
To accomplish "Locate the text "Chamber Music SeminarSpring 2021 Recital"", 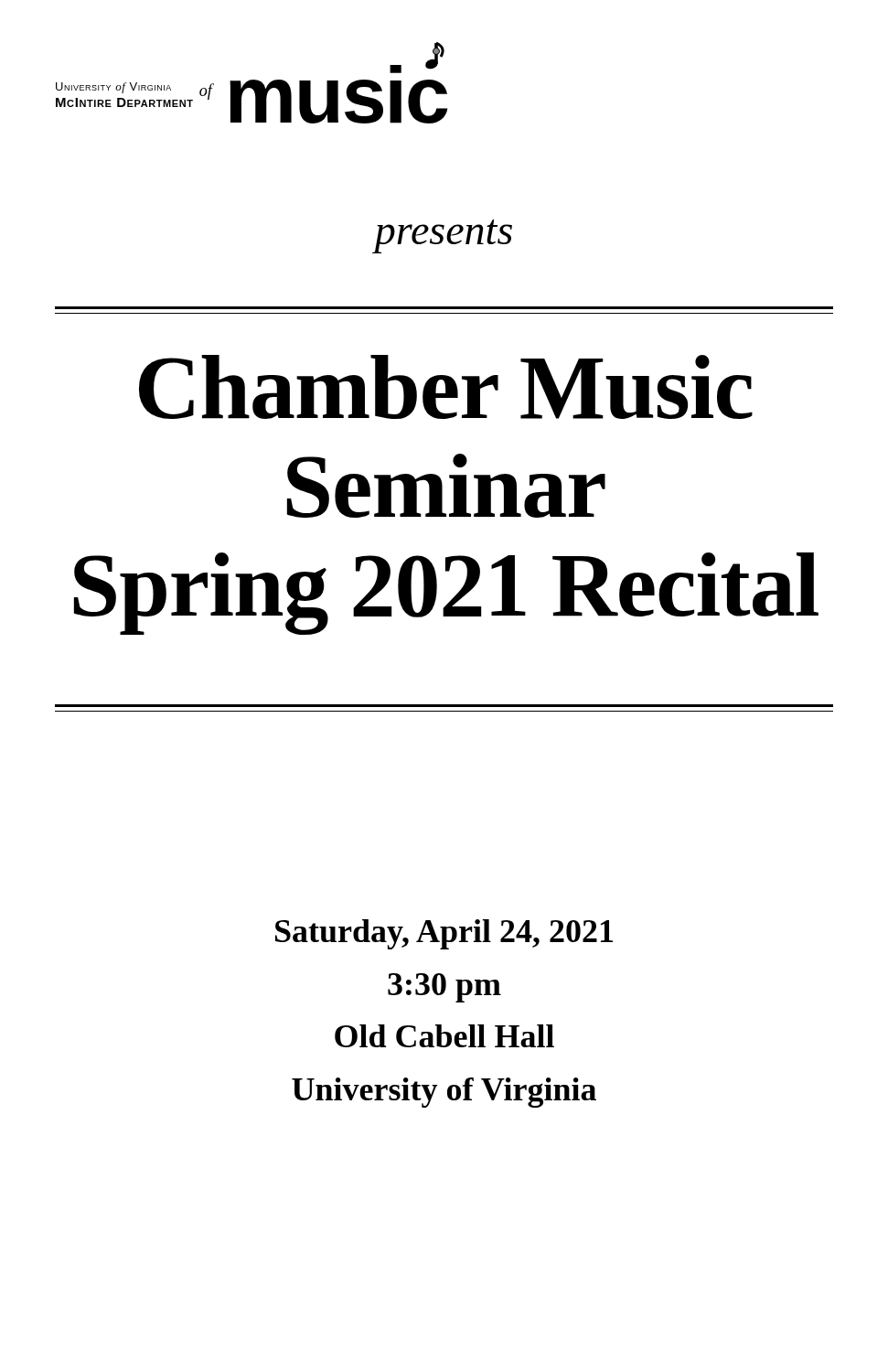I will coord(444,487).
